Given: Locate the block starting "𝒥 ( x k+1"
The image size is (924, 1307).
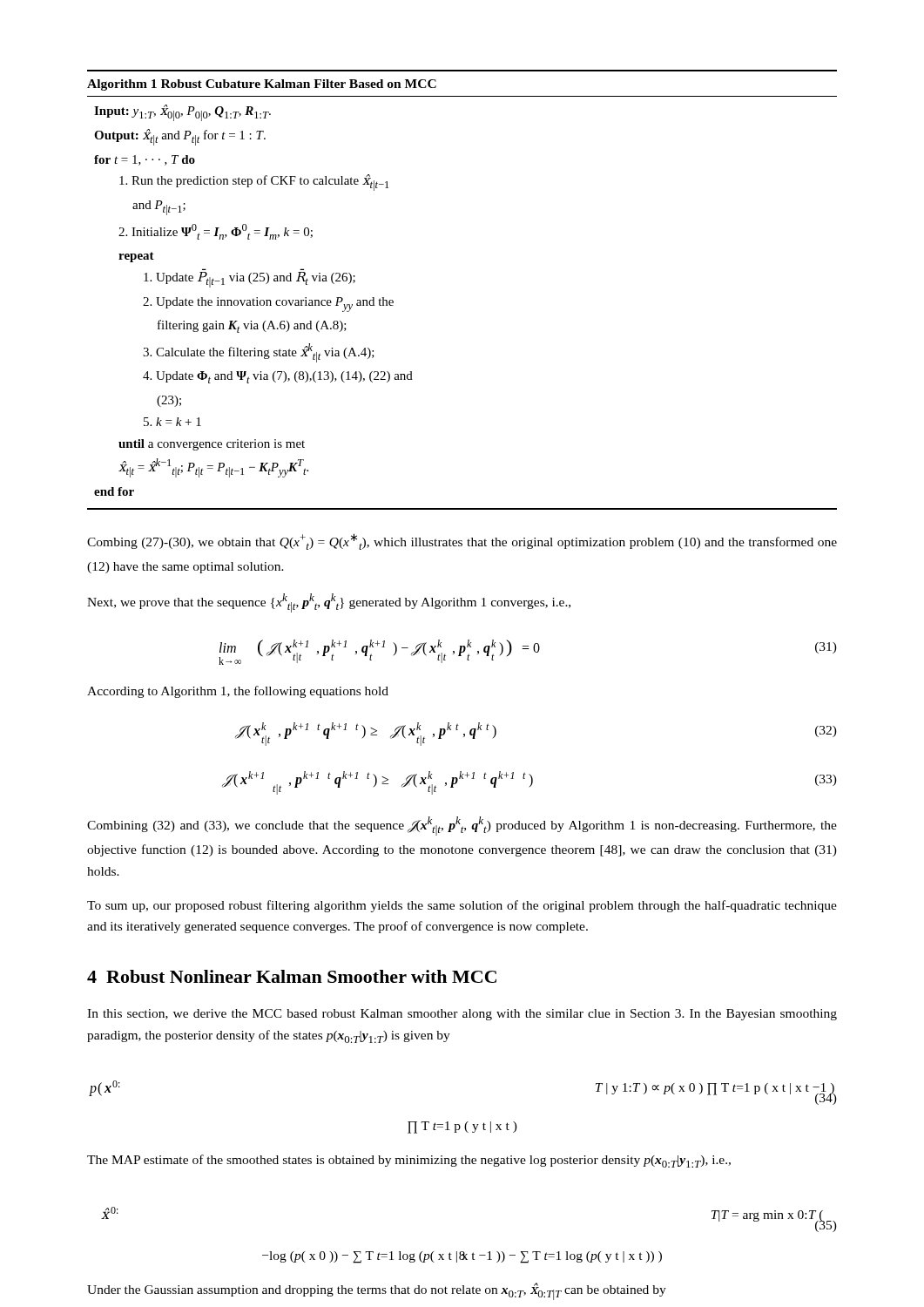Looking at the screenshot, I should coord(530,779).
